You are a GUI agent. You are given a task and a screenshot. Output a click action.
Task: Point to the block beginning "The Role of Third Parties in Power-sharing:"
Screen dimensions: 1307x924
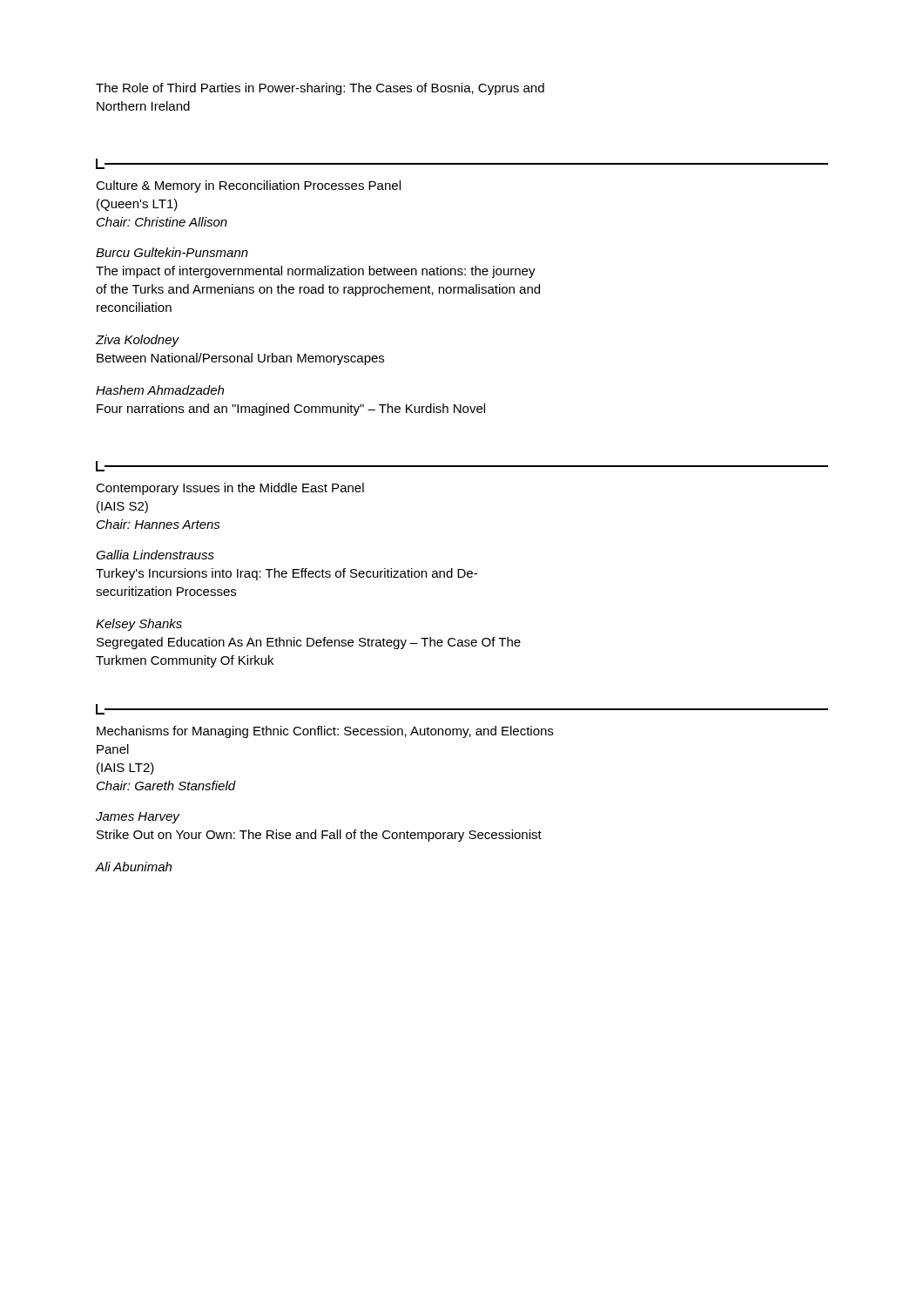pyautogui.click(x=320, y=97)
